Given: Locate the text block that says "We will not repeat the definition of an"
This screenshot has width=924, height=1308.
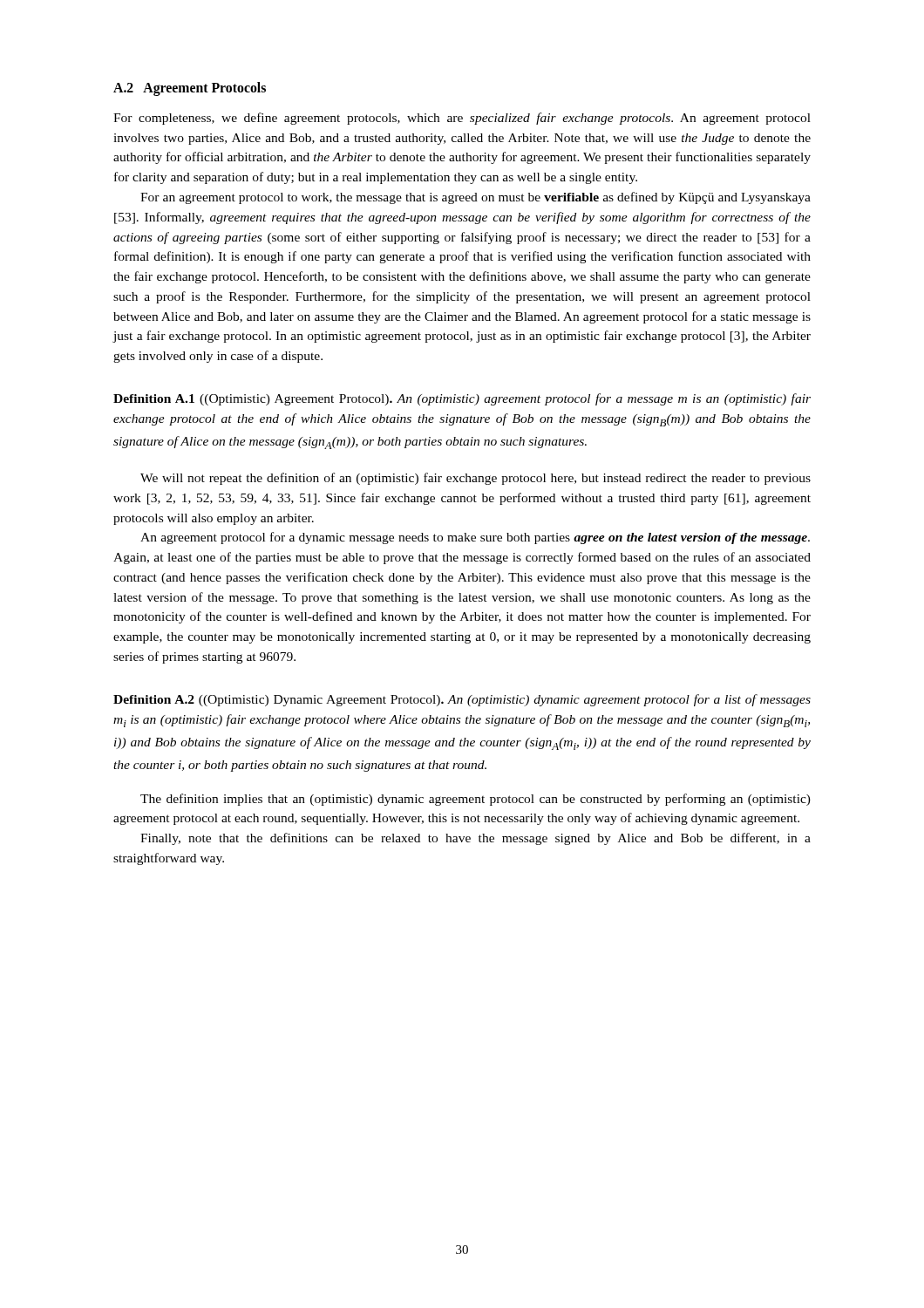Looking at the screenshot, I should click(462, 498).
